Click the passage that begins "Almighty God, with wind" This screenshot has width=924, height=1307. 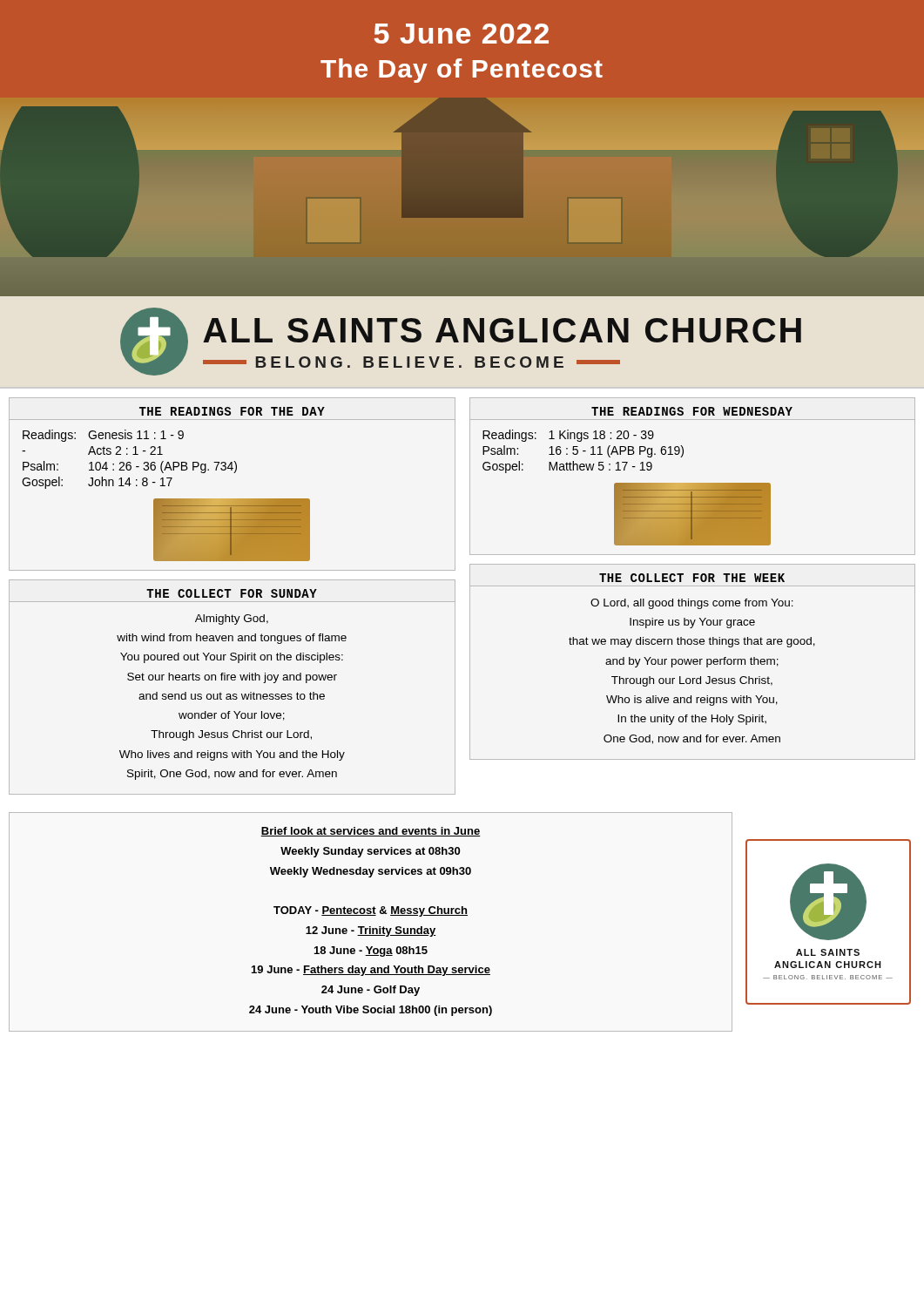coord(232,696)
